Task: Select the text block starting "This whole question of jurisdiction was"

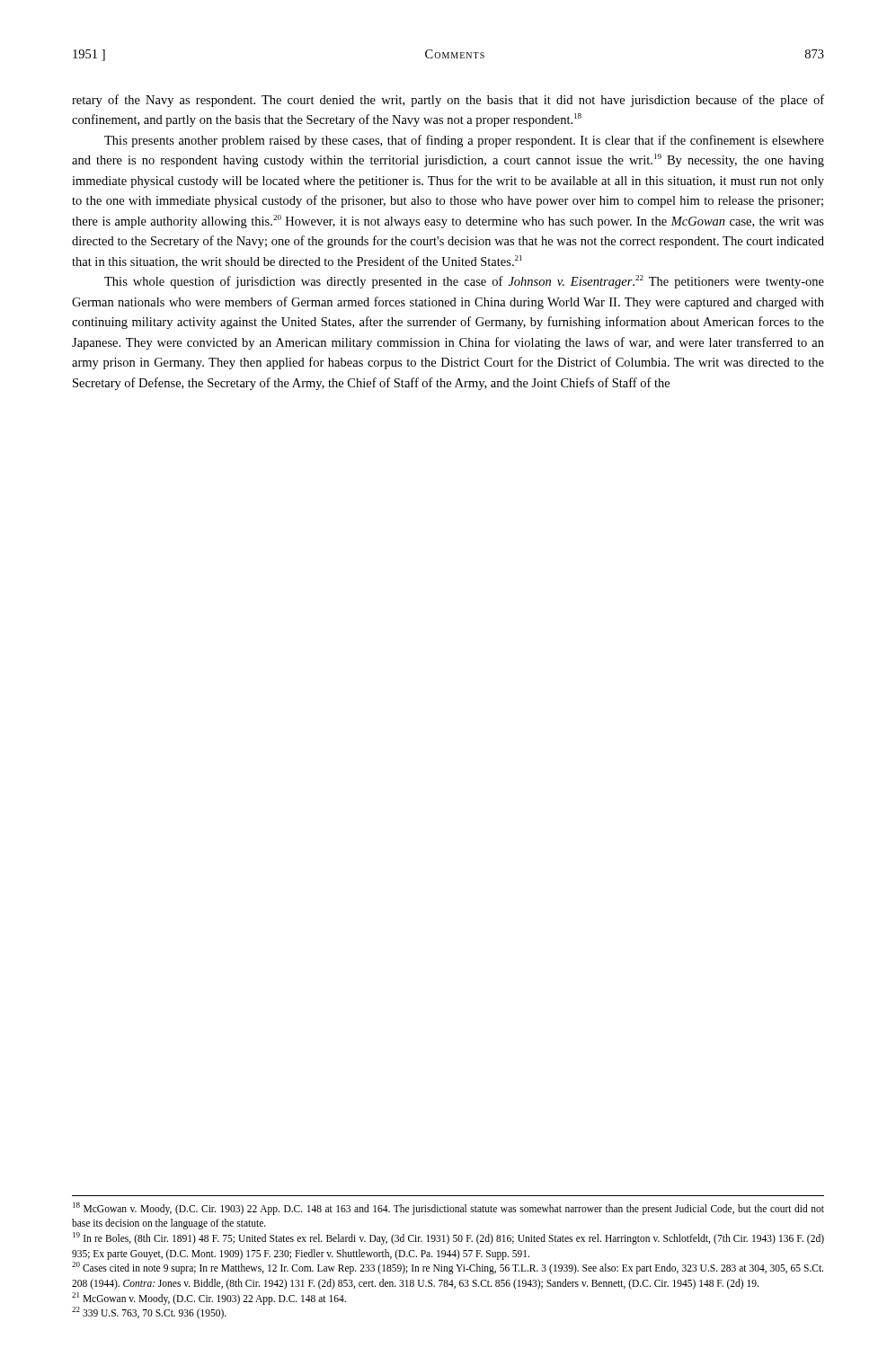Action: click(448, 332)
